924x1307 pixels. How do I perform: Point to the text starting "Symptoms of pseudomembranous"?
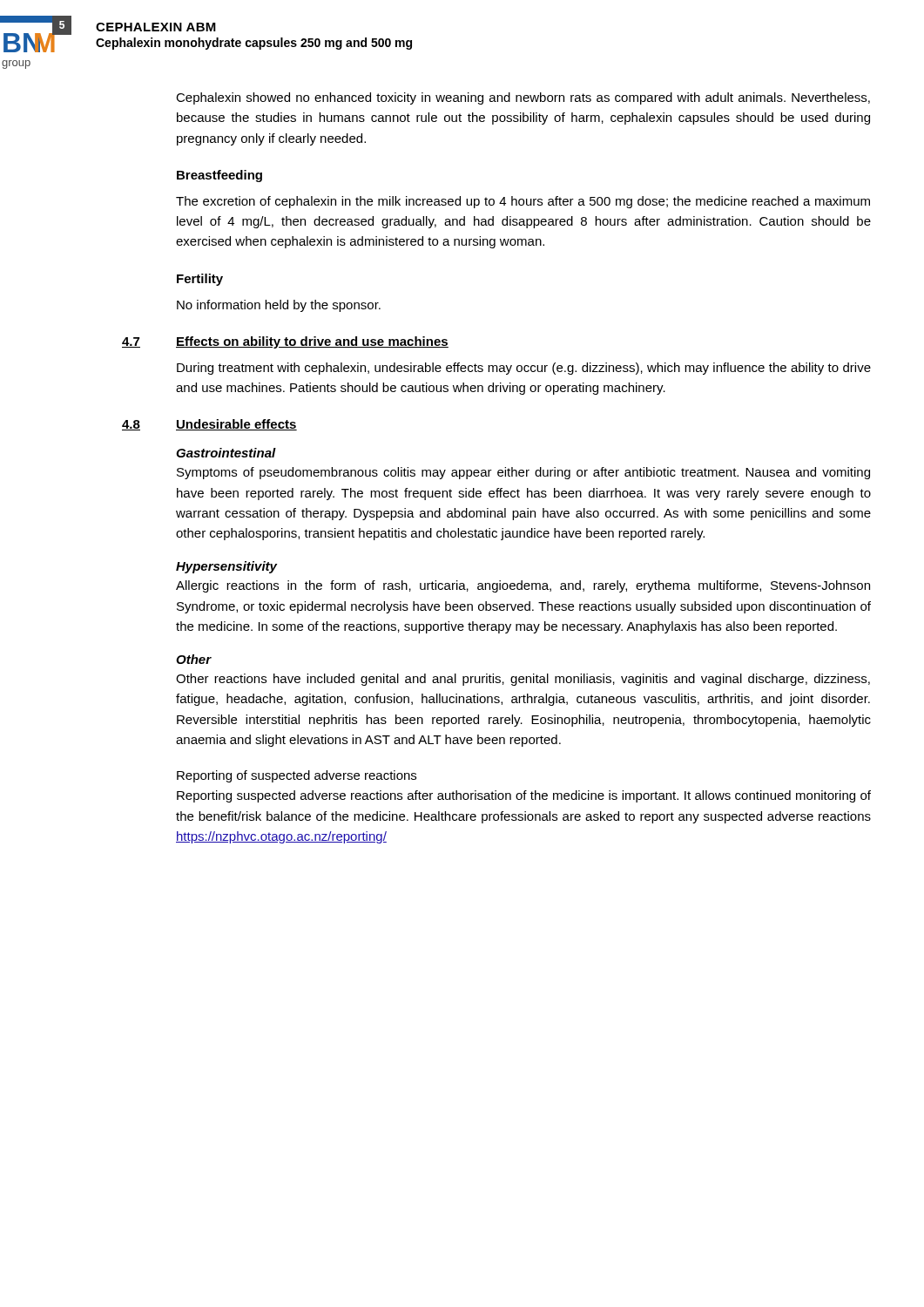523,502
